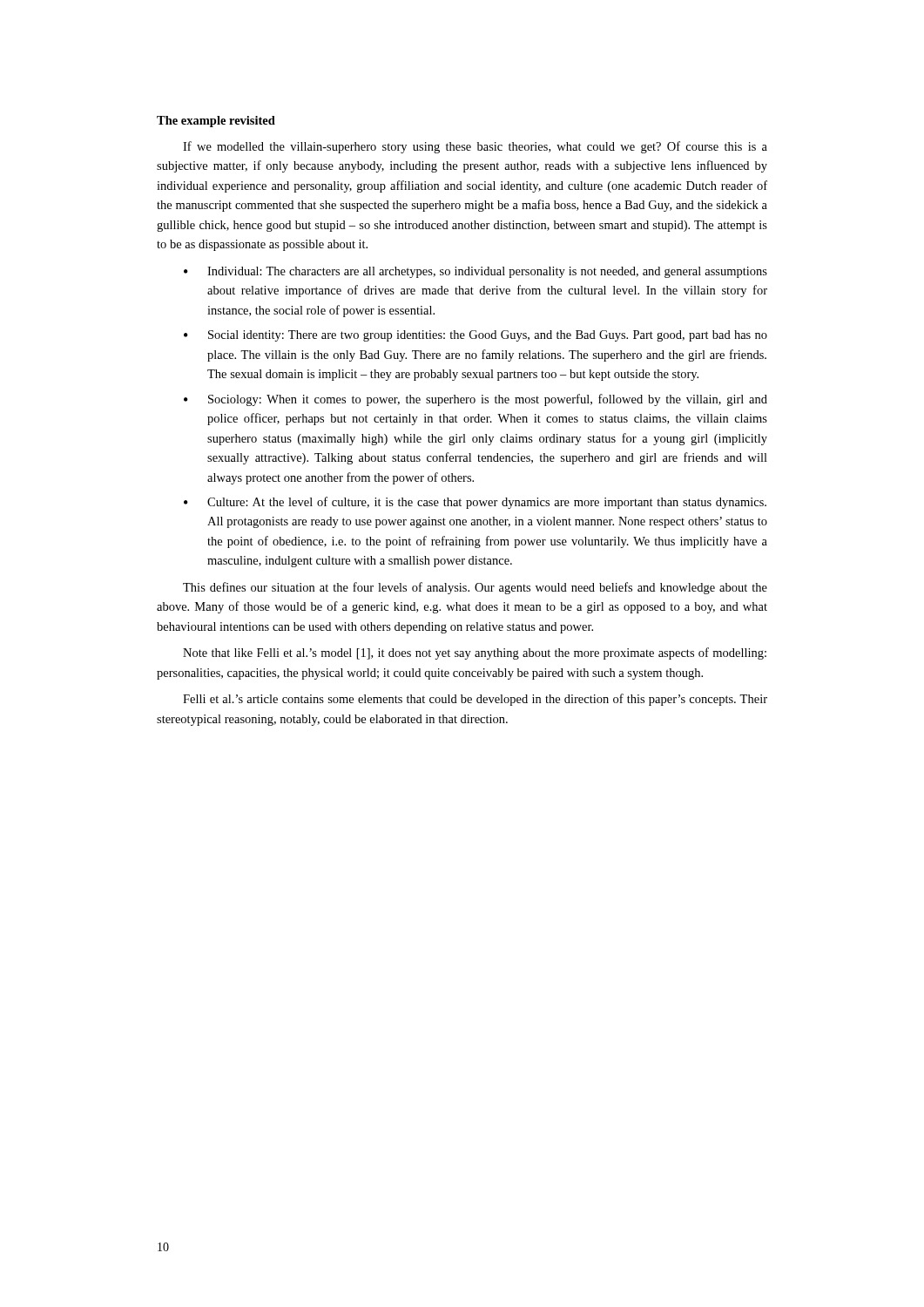Locate the list item containing "• Culture: At the level of culture, it"
This screenshot has height=1307, width=924.
pyautogui.click(x=462, y=531)
